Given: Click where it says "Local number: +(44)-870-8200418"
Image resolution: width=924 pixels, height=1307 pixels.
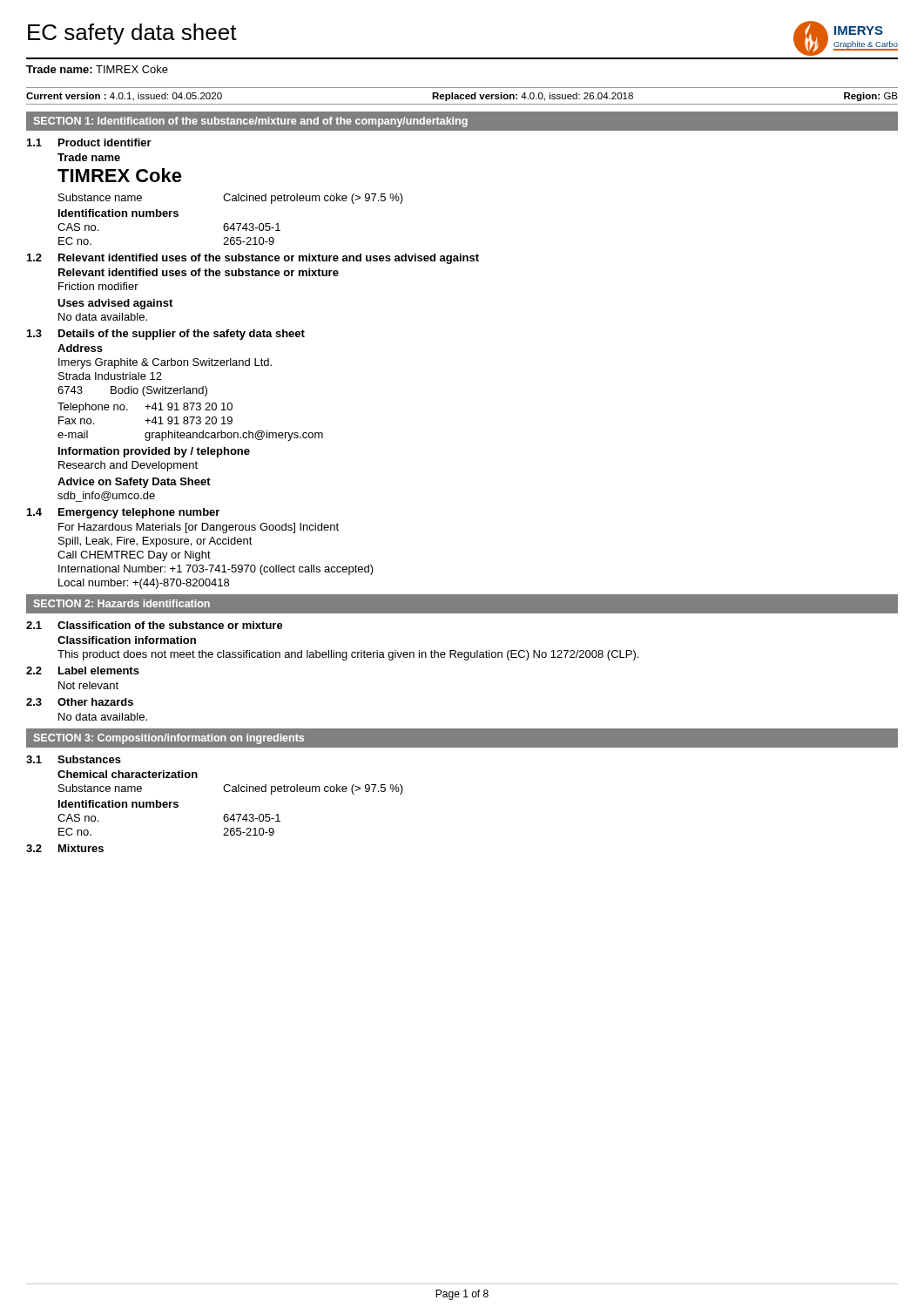Looking at the screenshot, I should (x=144, y=583).
